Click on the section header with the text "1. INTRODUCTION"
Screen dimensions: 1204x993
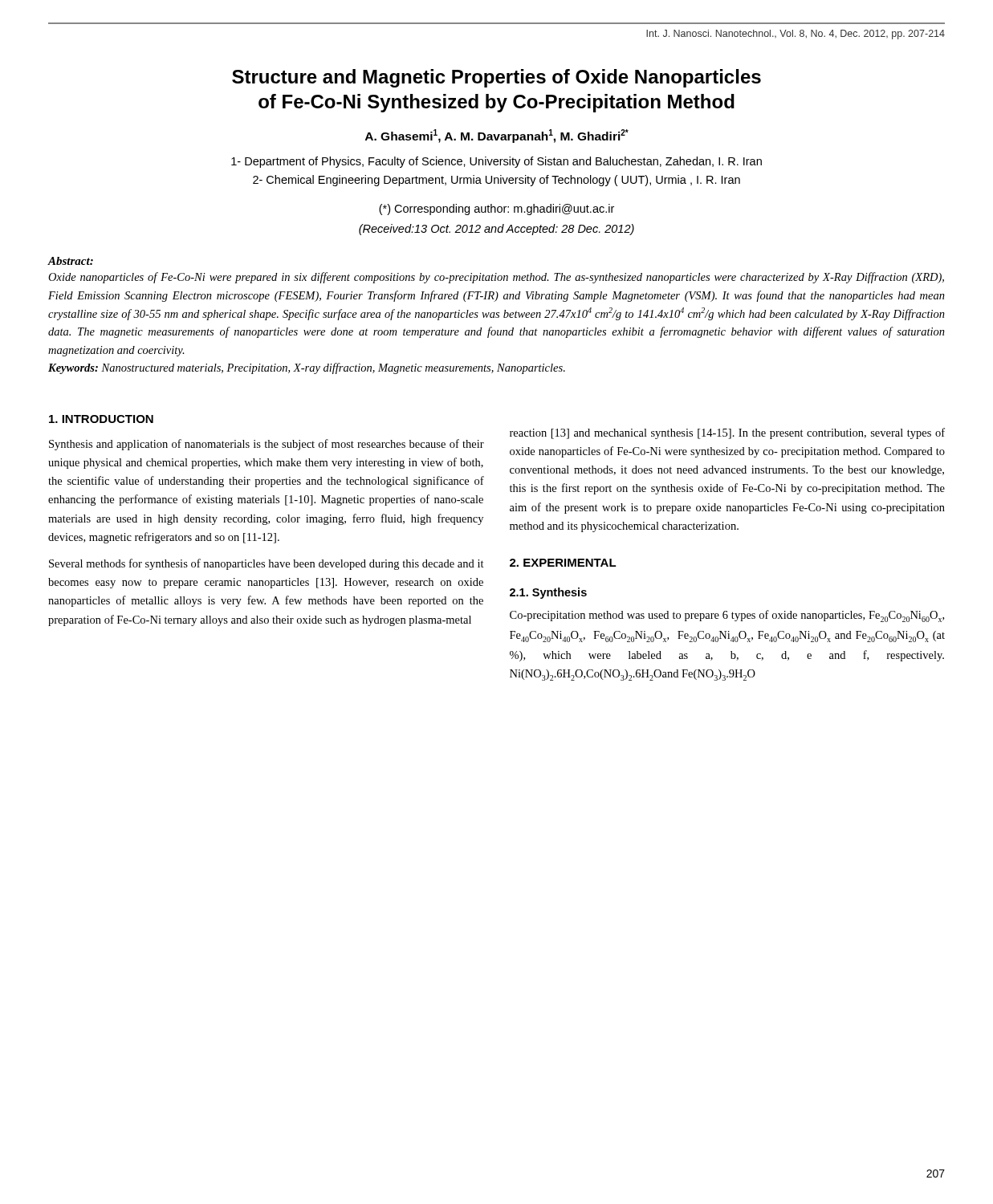click(101, 418)
